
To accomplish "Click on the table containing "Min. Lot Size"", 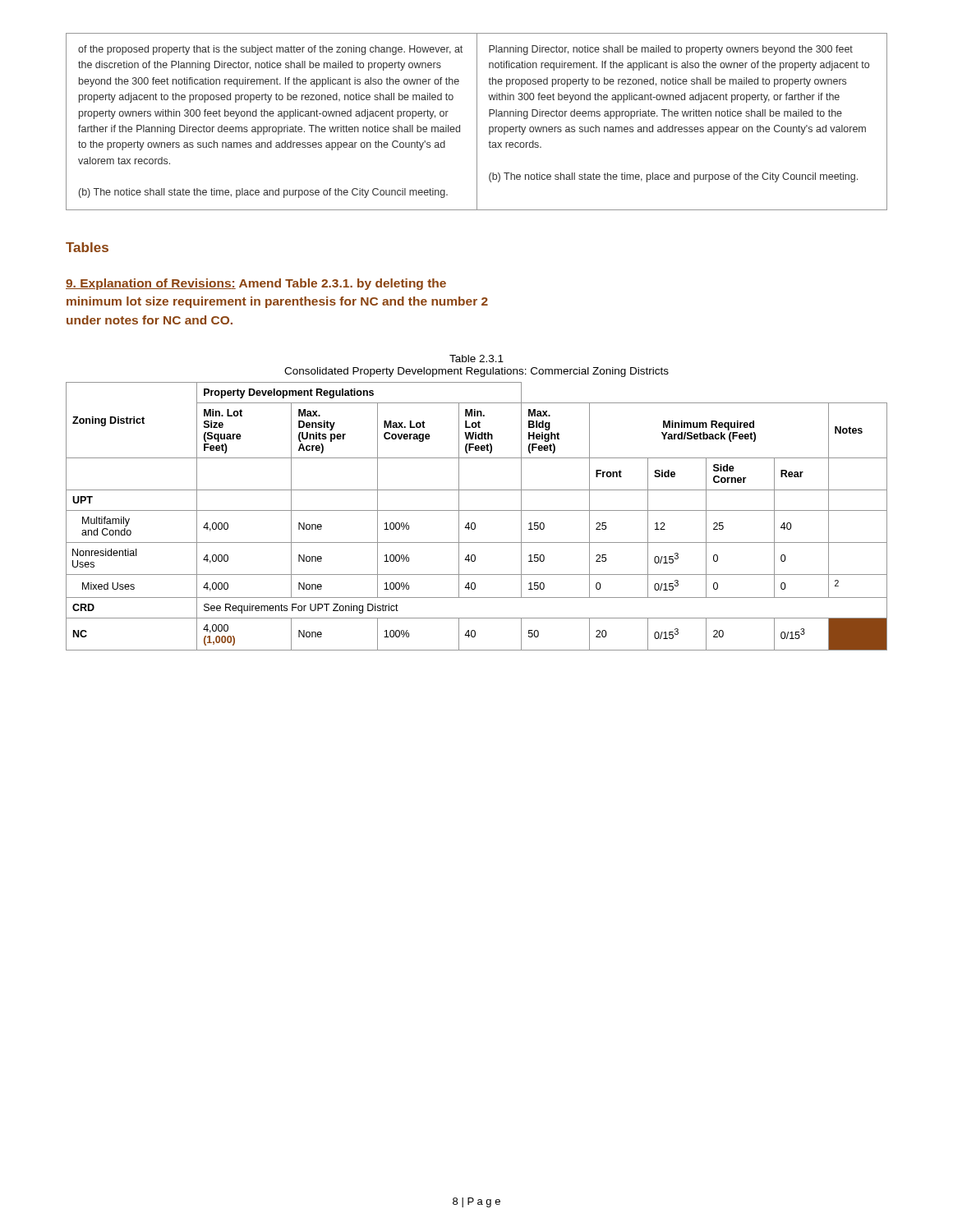I will pyautogui.click(x=476, y=516).
